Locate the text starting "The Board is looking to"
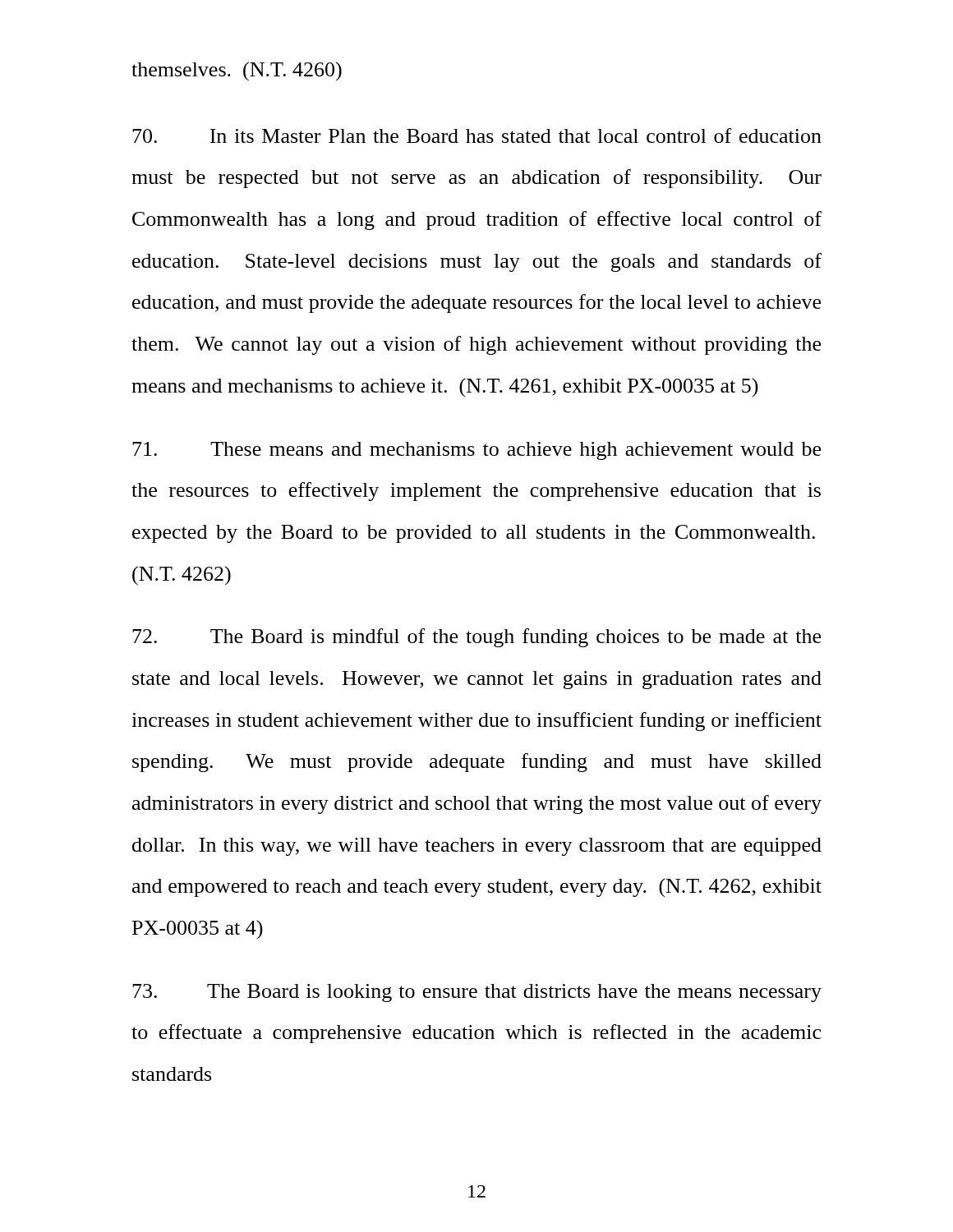This screenshot has height=1232, width=953. [x=476, y=1028]
